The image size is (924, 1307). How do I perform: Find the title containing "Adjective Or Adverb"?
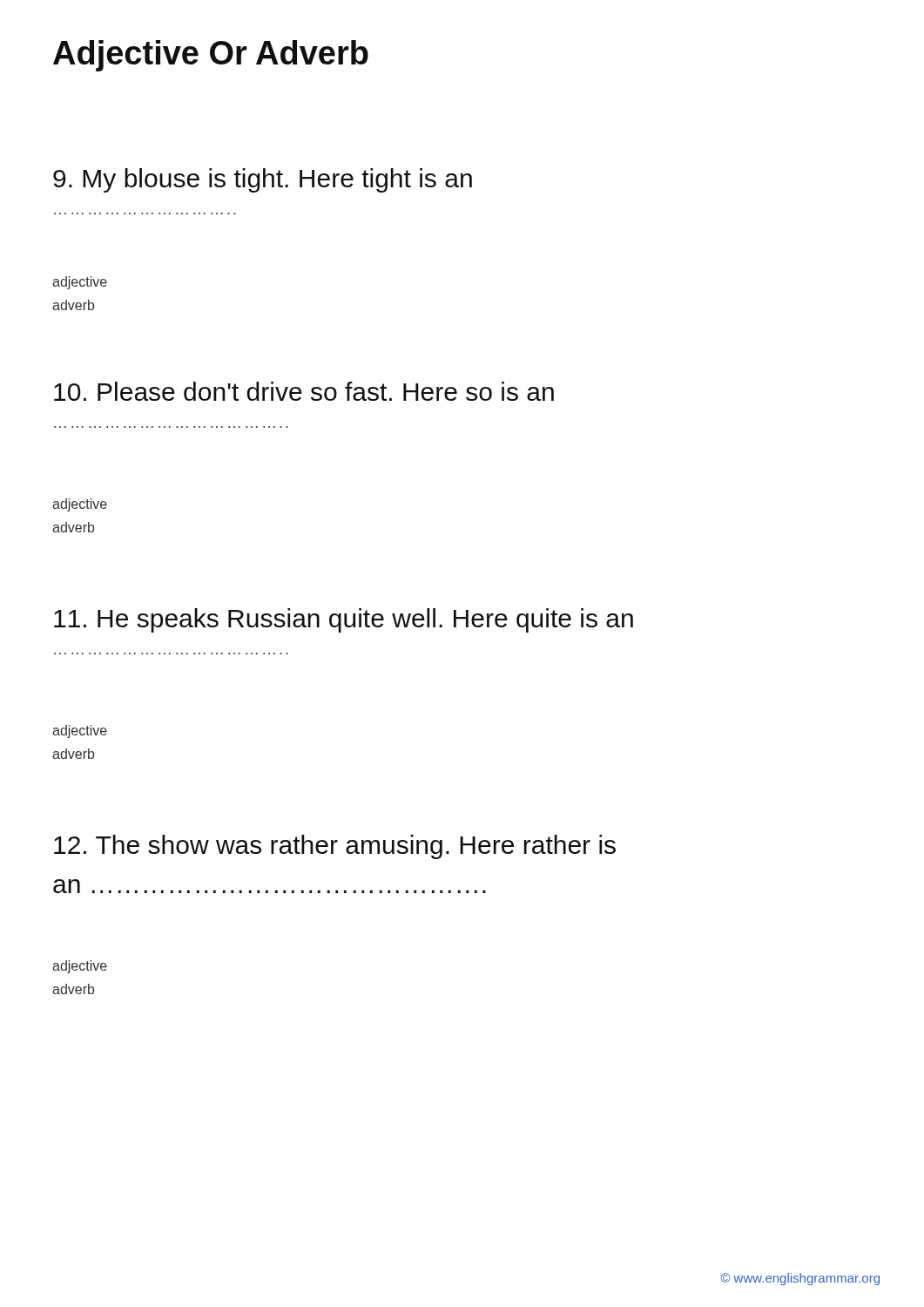(211, 54)
